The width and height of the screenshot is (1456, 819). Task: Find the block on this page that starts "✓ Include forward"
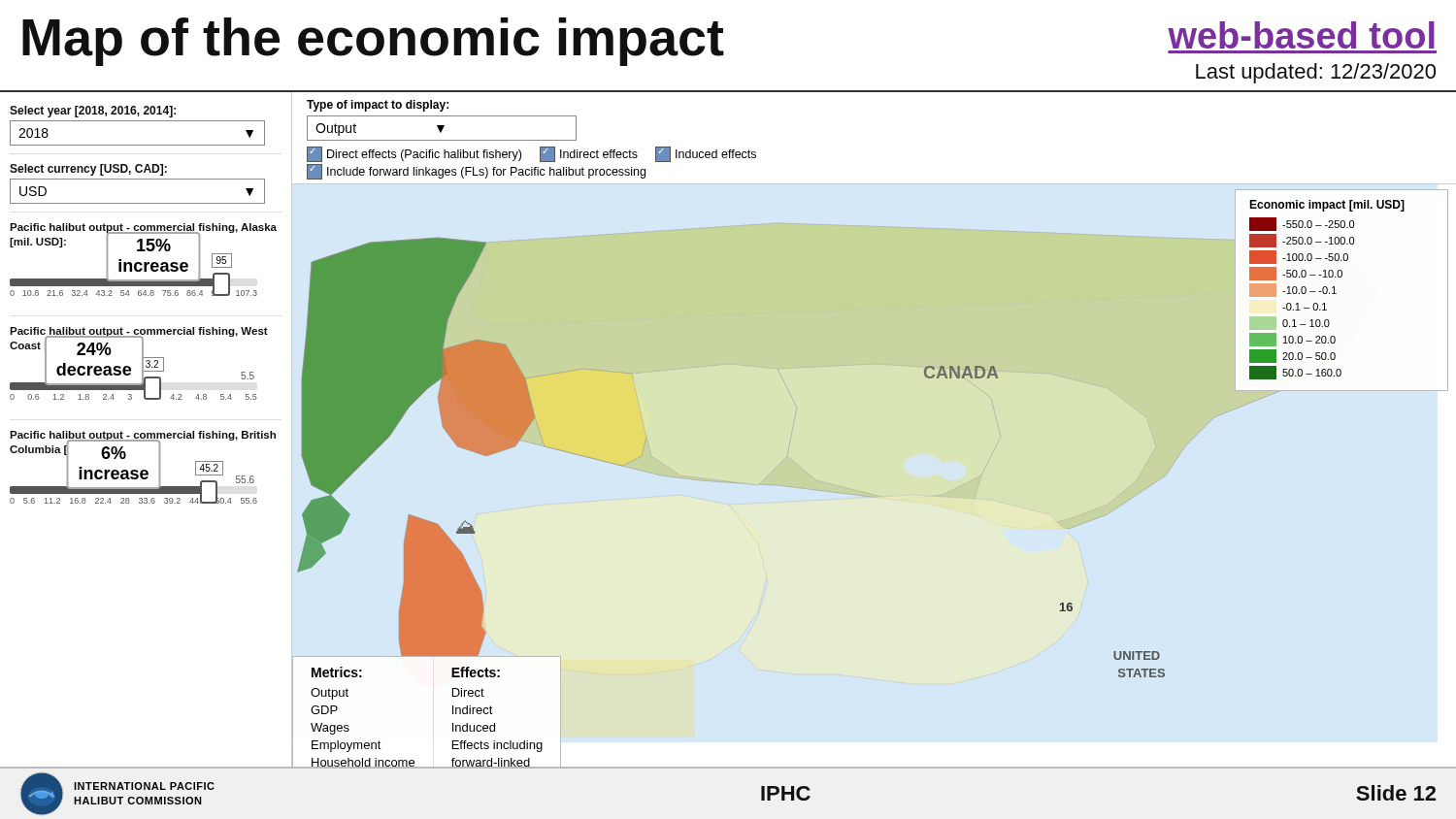coord(477,172)
